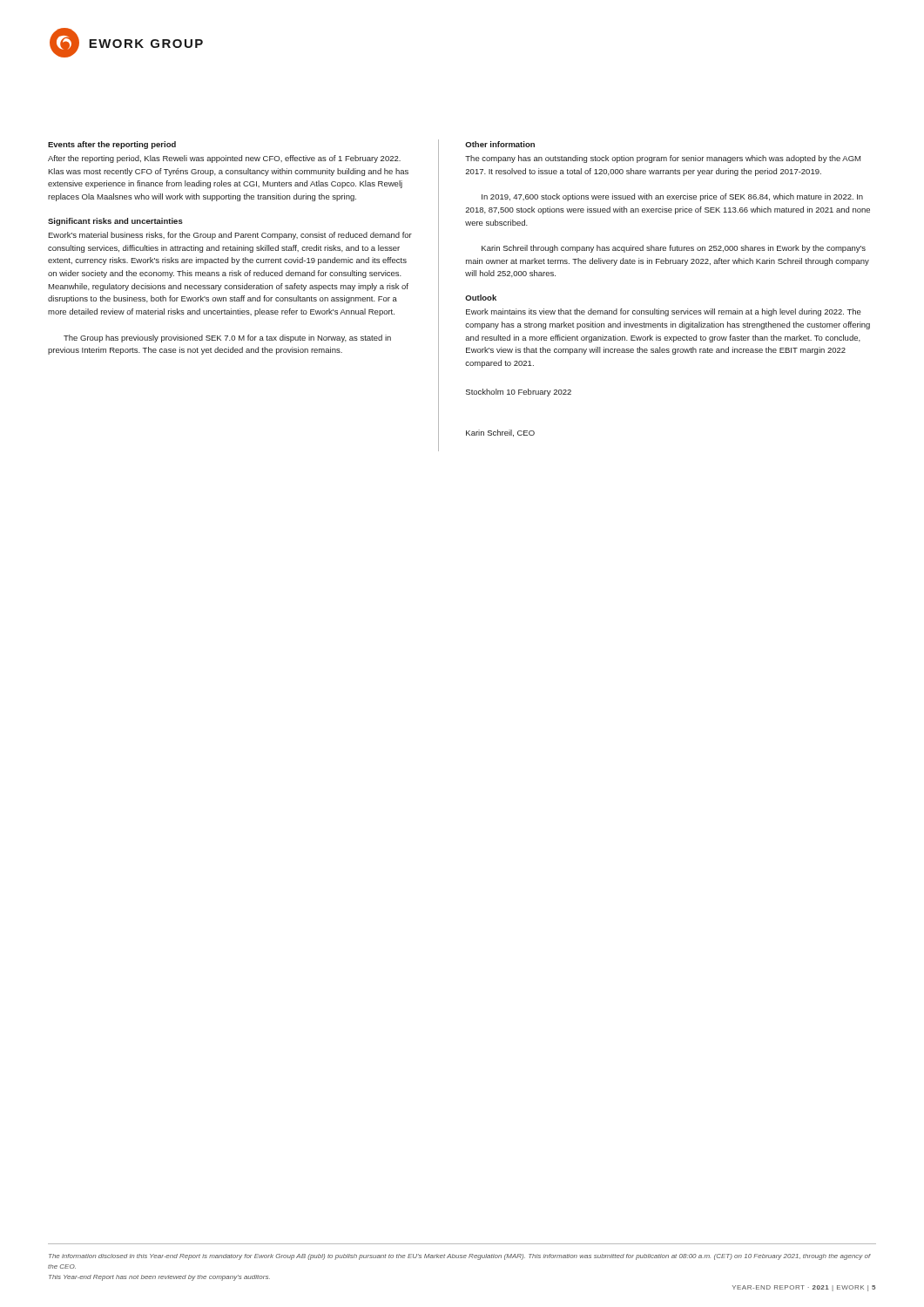Click on the region starting "Karin Schreil, CEO"

pos(500,432)
